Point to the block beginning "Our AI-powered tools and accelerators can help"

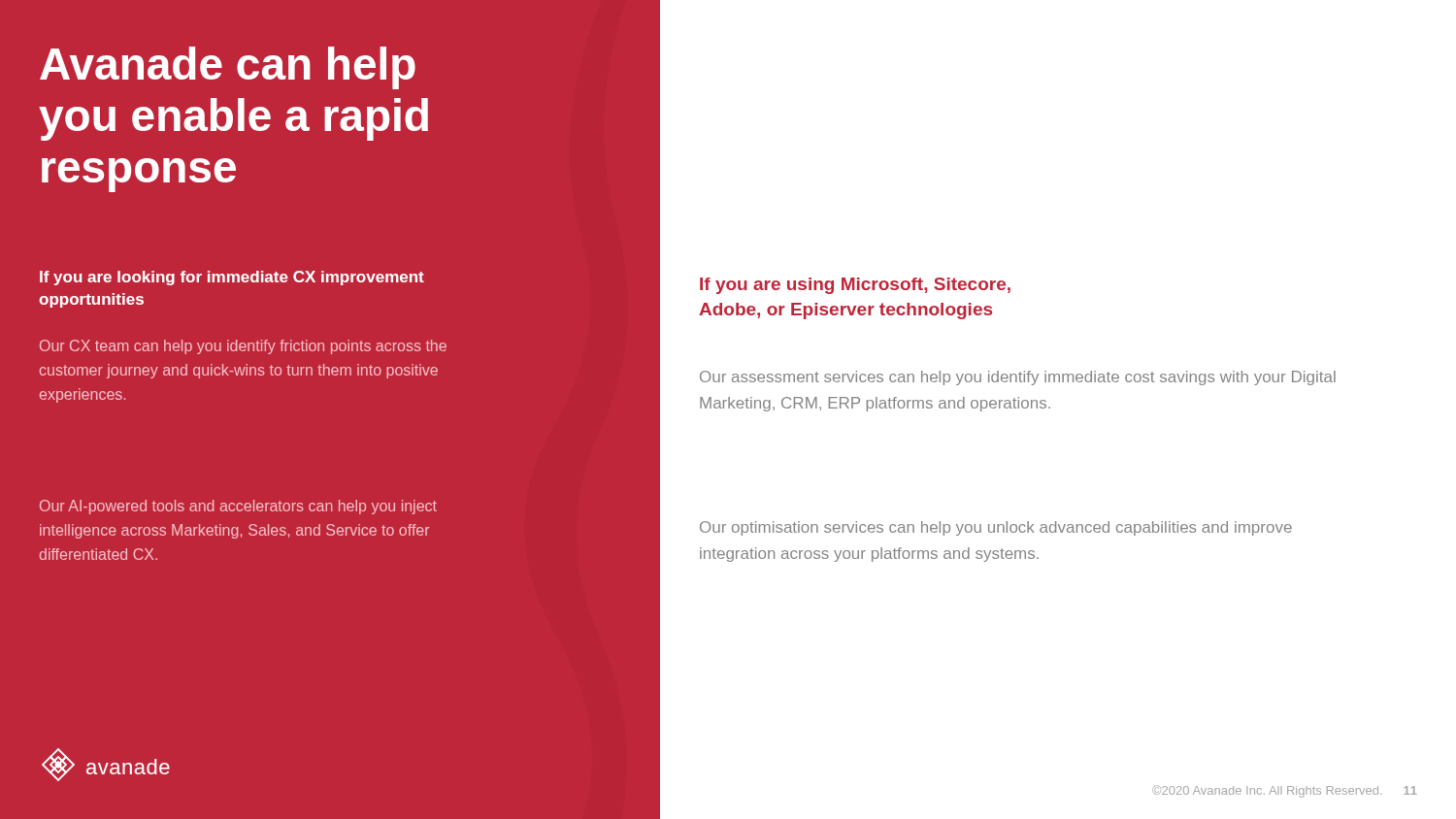click(x=238, y=530)
